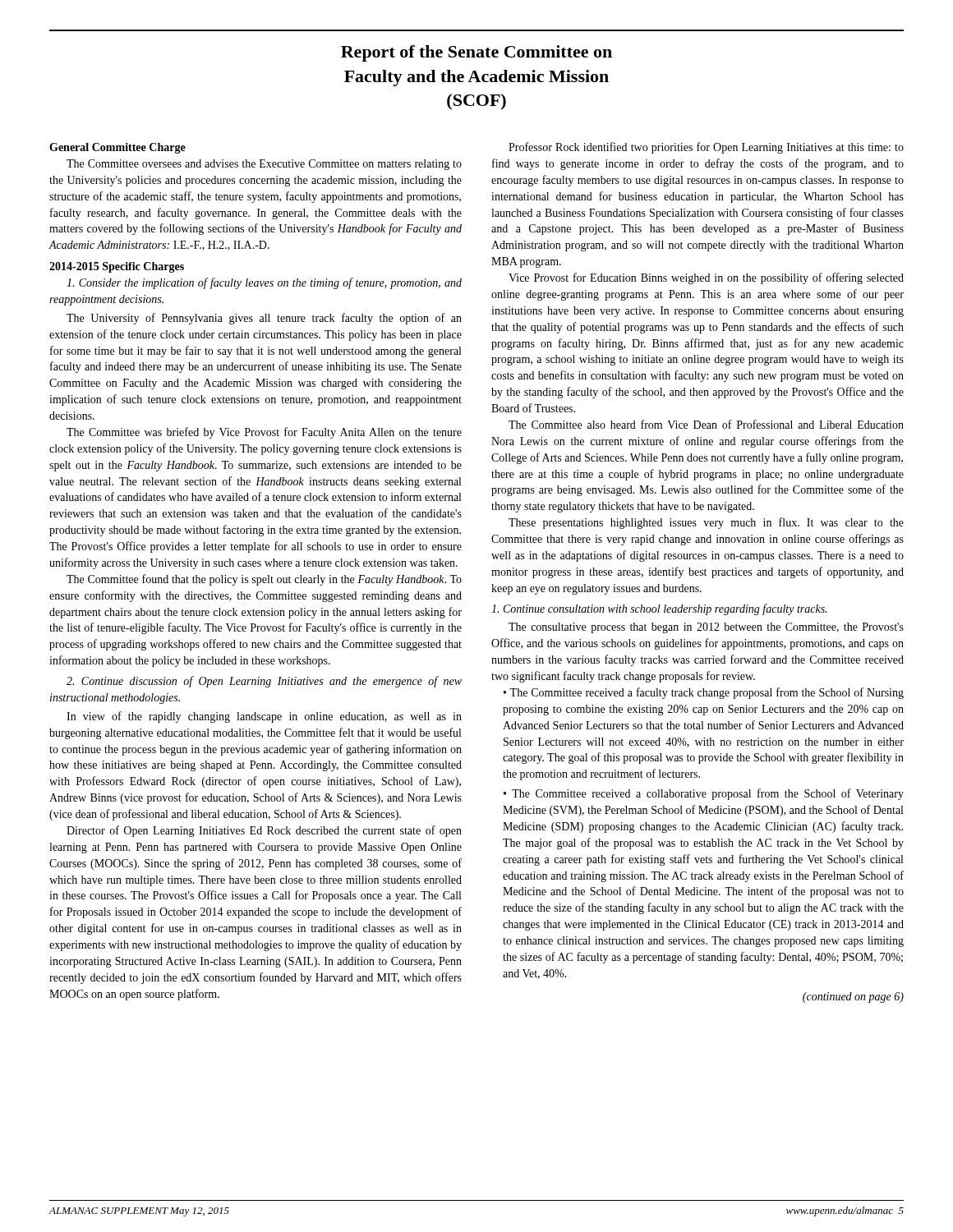
Task: Where is the passage that starts "The University of Pennsylvania gives all"?
Action: (x=255, y=367)
